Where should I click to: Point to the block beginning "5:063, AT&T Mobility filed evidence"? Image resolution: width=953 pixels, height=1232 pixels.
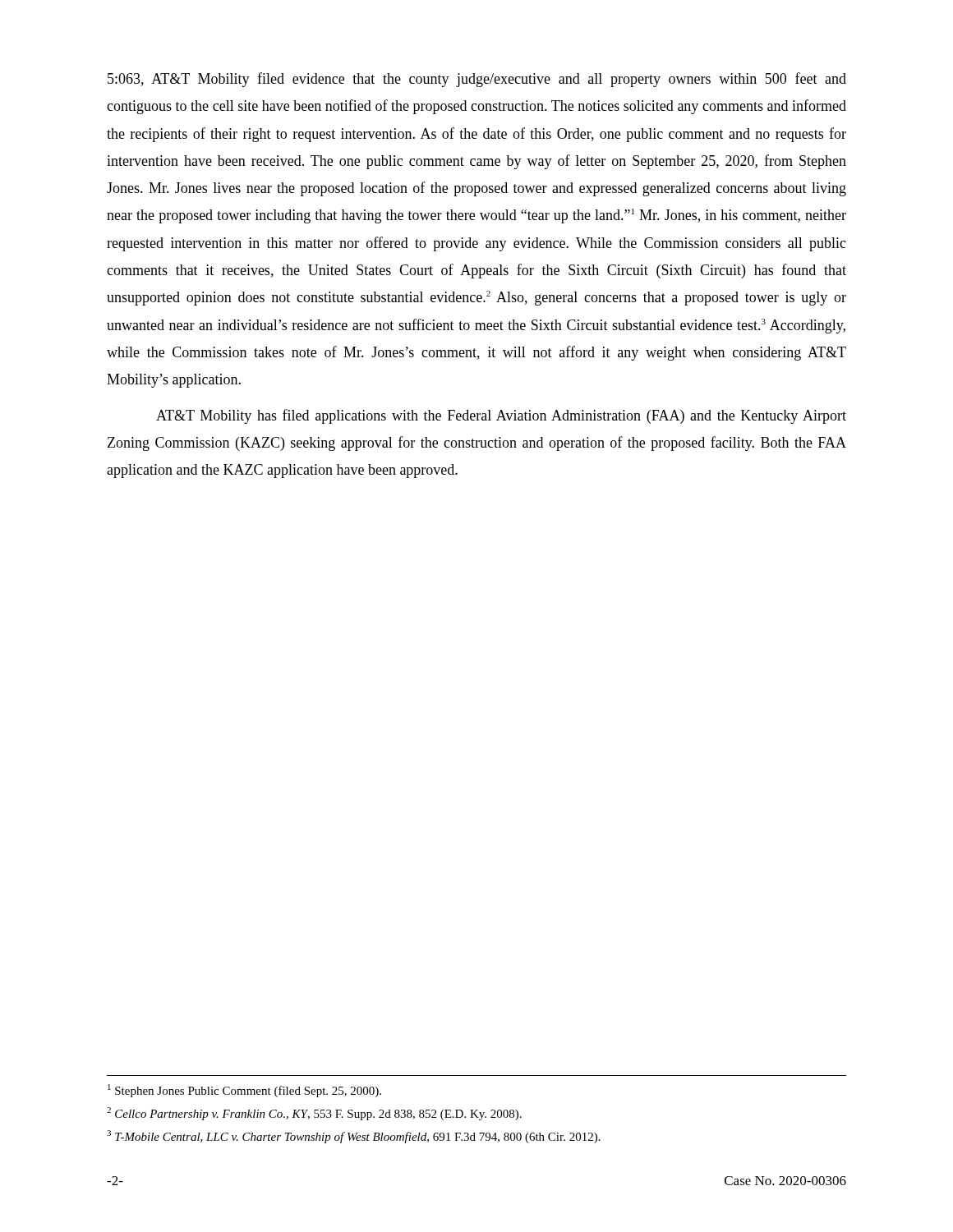(476, 230)
